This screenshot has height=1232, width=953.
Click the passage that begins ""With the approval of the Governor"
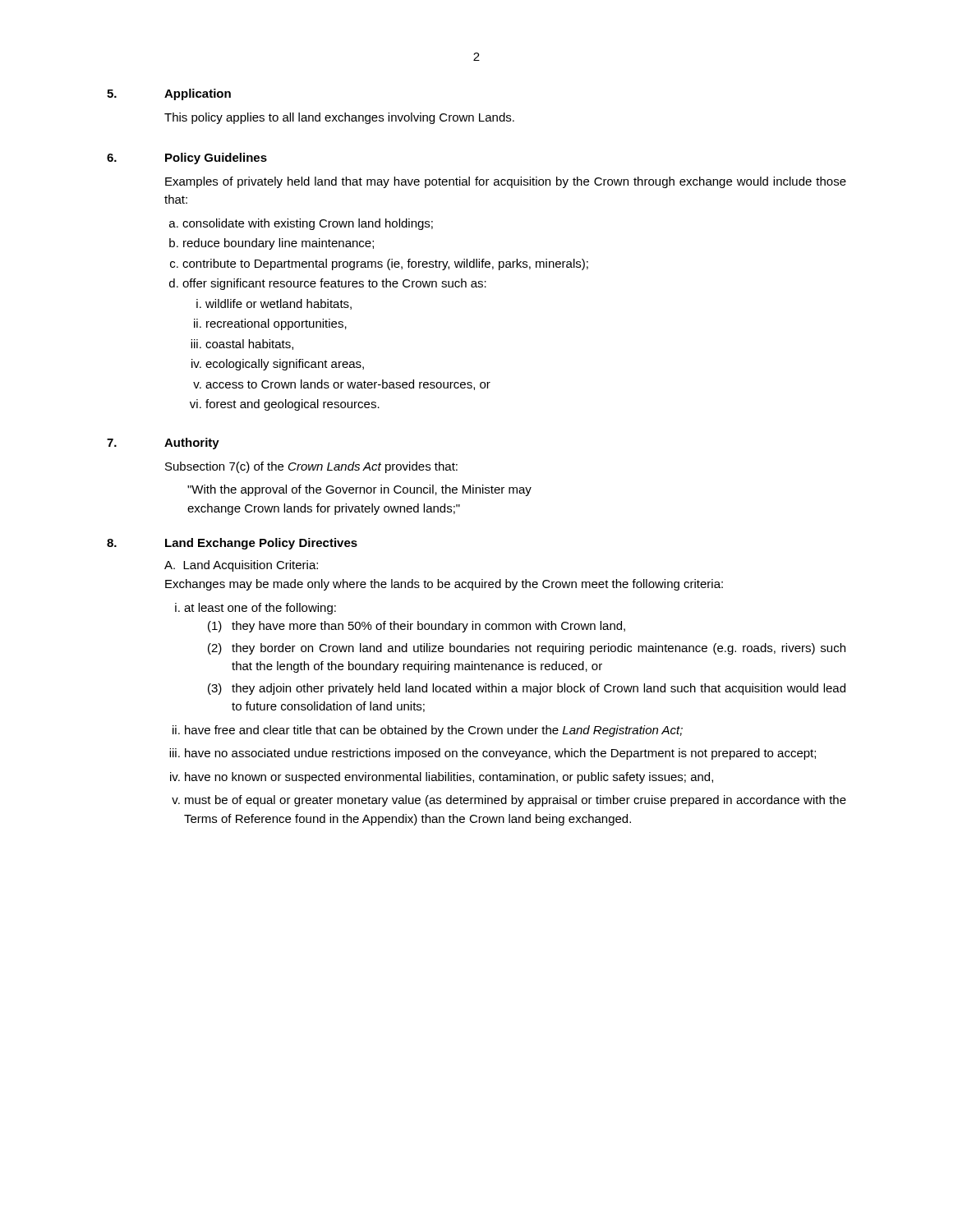[x=359, y=498]
